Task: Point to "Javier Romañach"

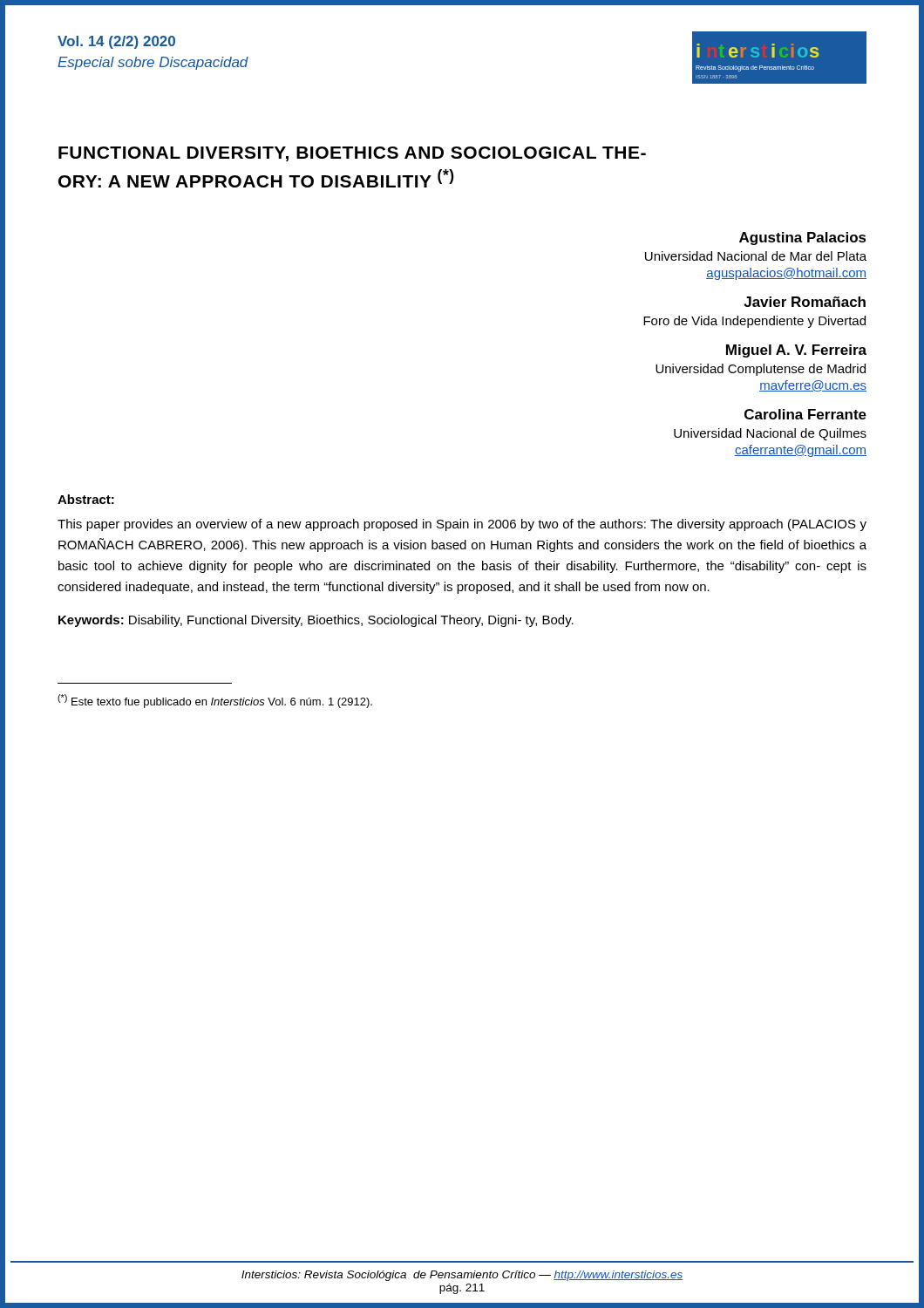Action: click(805, 302)
